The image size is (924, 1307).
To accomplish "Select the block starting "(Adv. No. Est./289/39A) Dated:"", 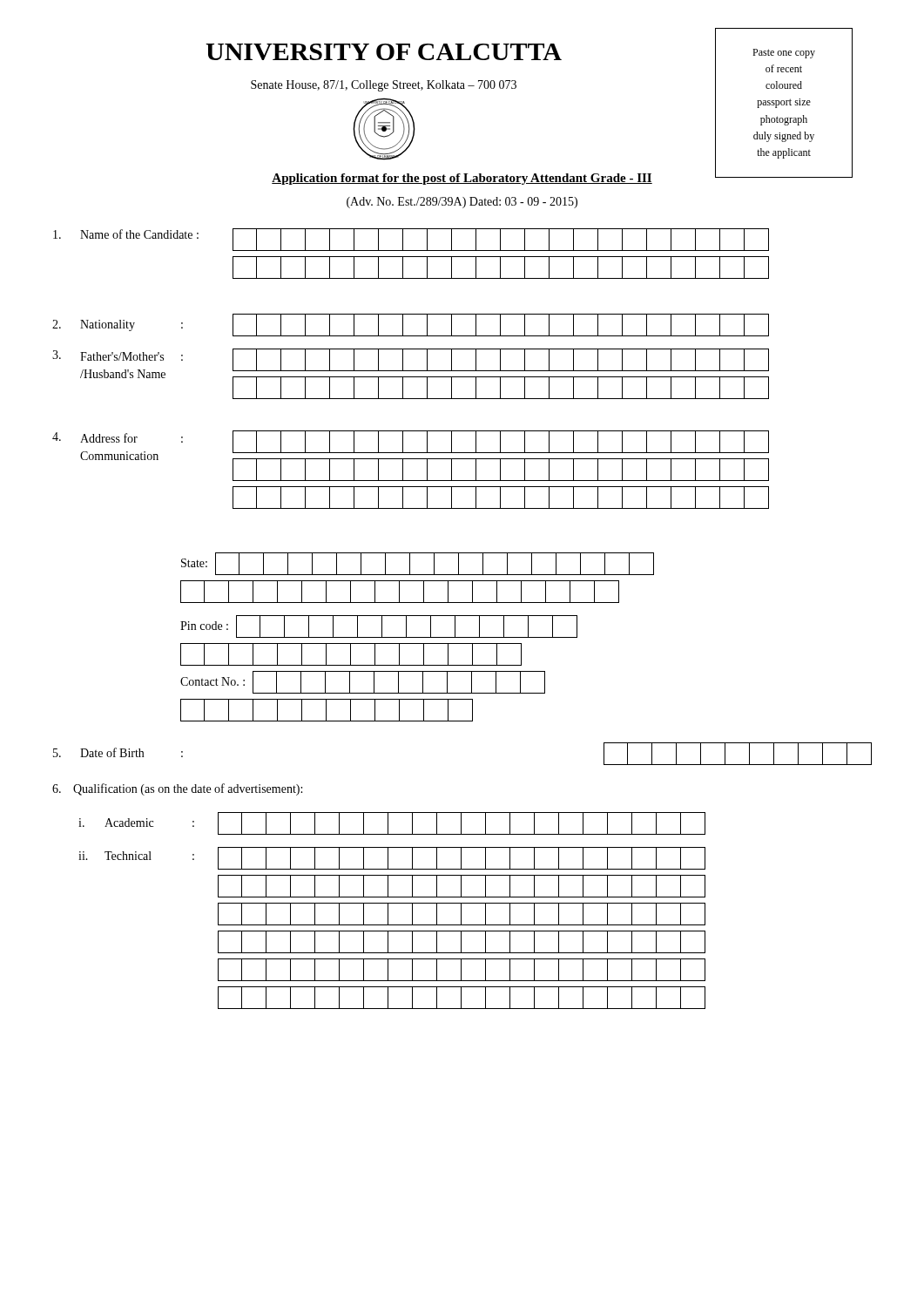I will (x=462, y=202).
